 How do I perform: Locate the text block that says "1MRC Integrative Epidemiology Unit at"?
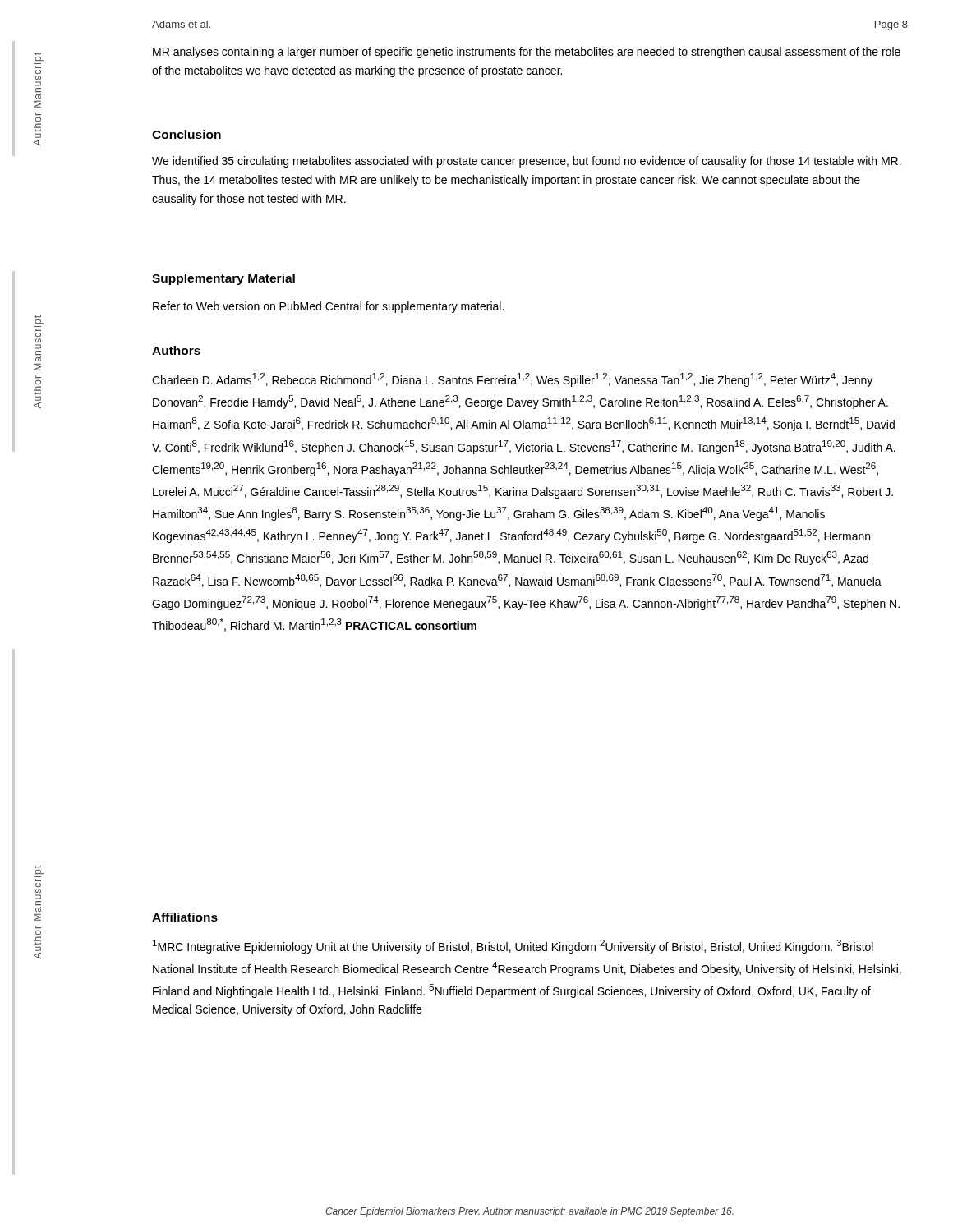tap(527, 977)
